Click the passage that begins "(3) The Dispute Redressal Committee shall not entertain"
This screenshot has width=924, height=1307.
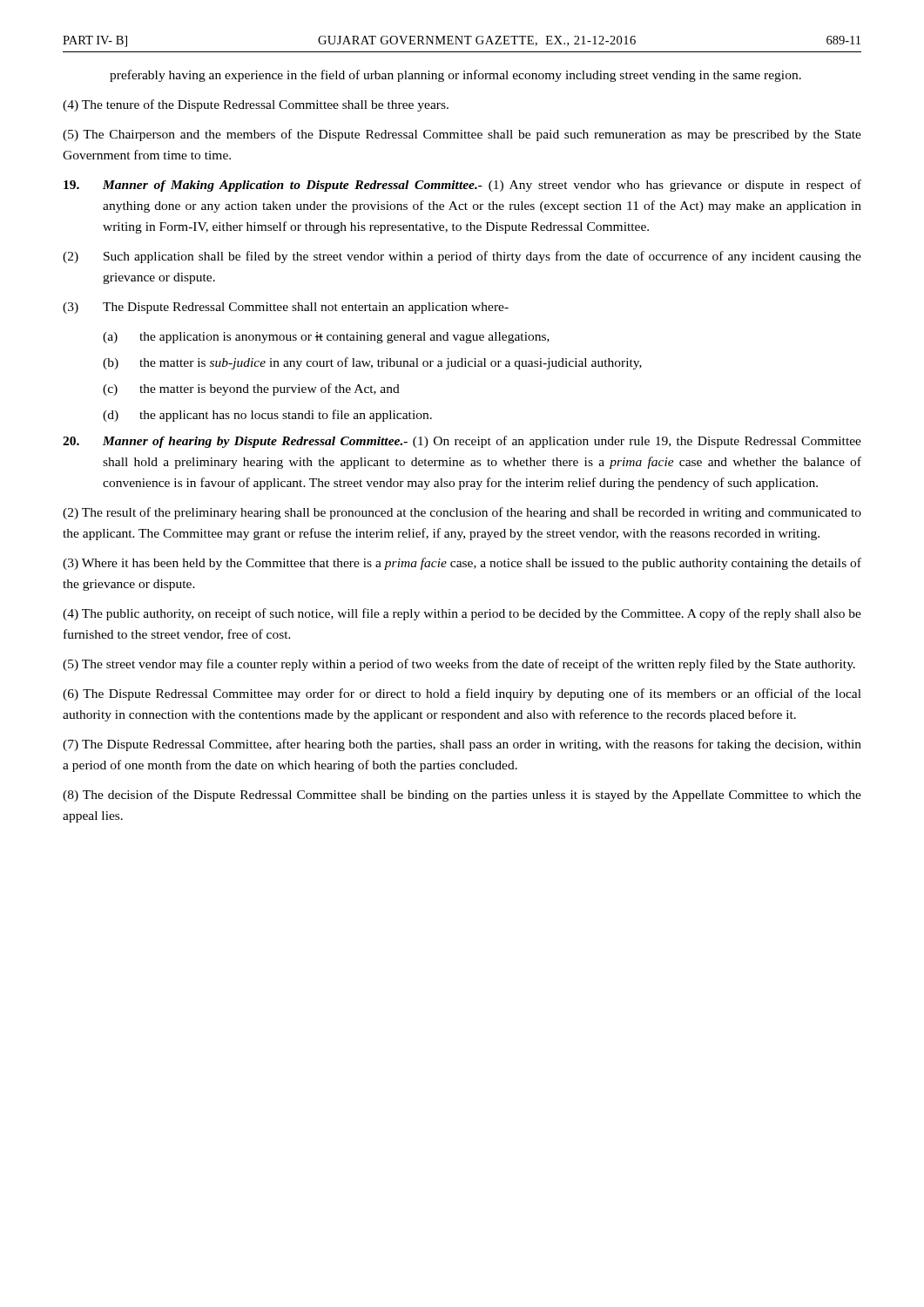(x=462, y=307)
